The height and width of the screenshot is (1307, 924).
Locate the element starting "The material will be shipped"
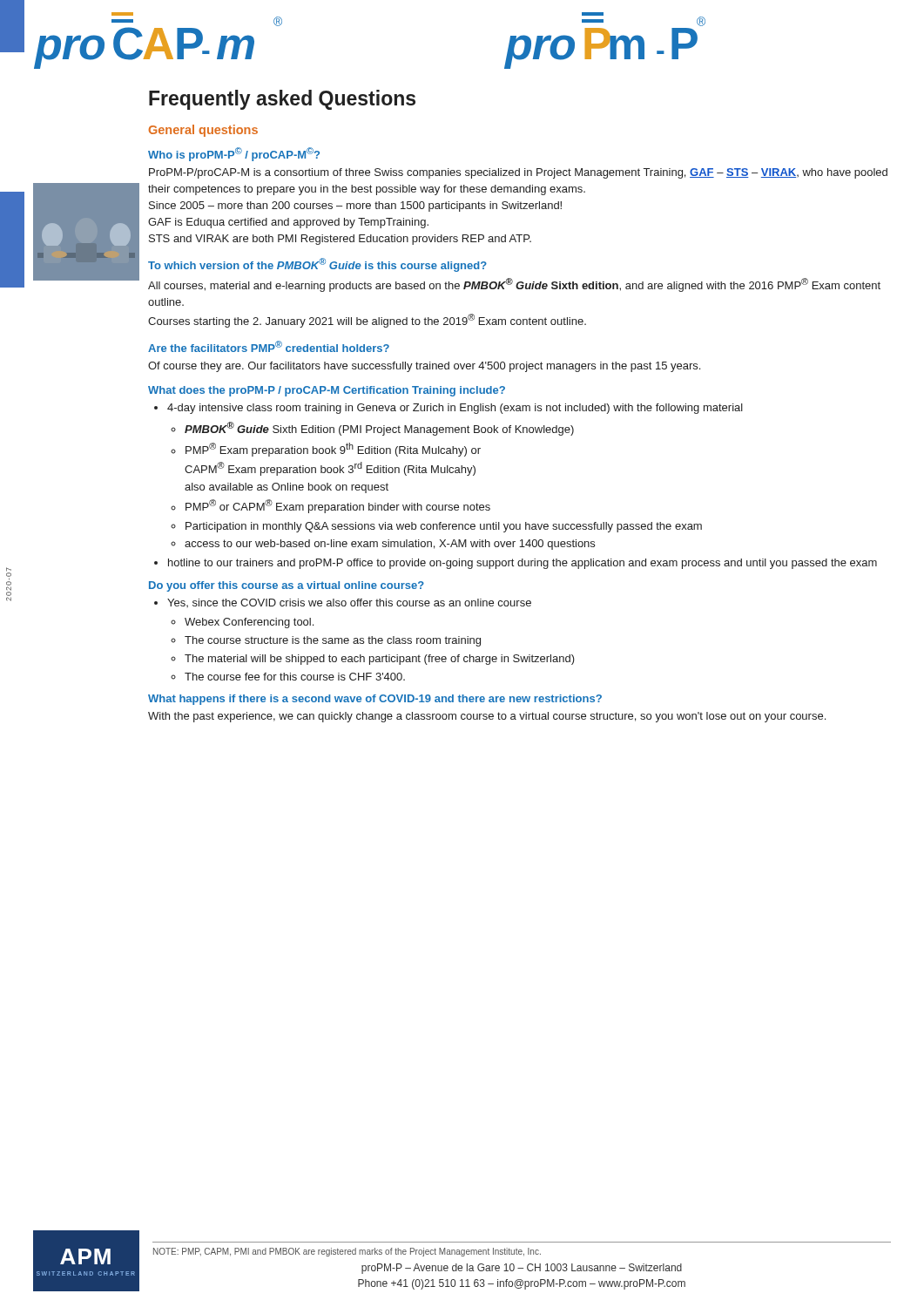380,658
